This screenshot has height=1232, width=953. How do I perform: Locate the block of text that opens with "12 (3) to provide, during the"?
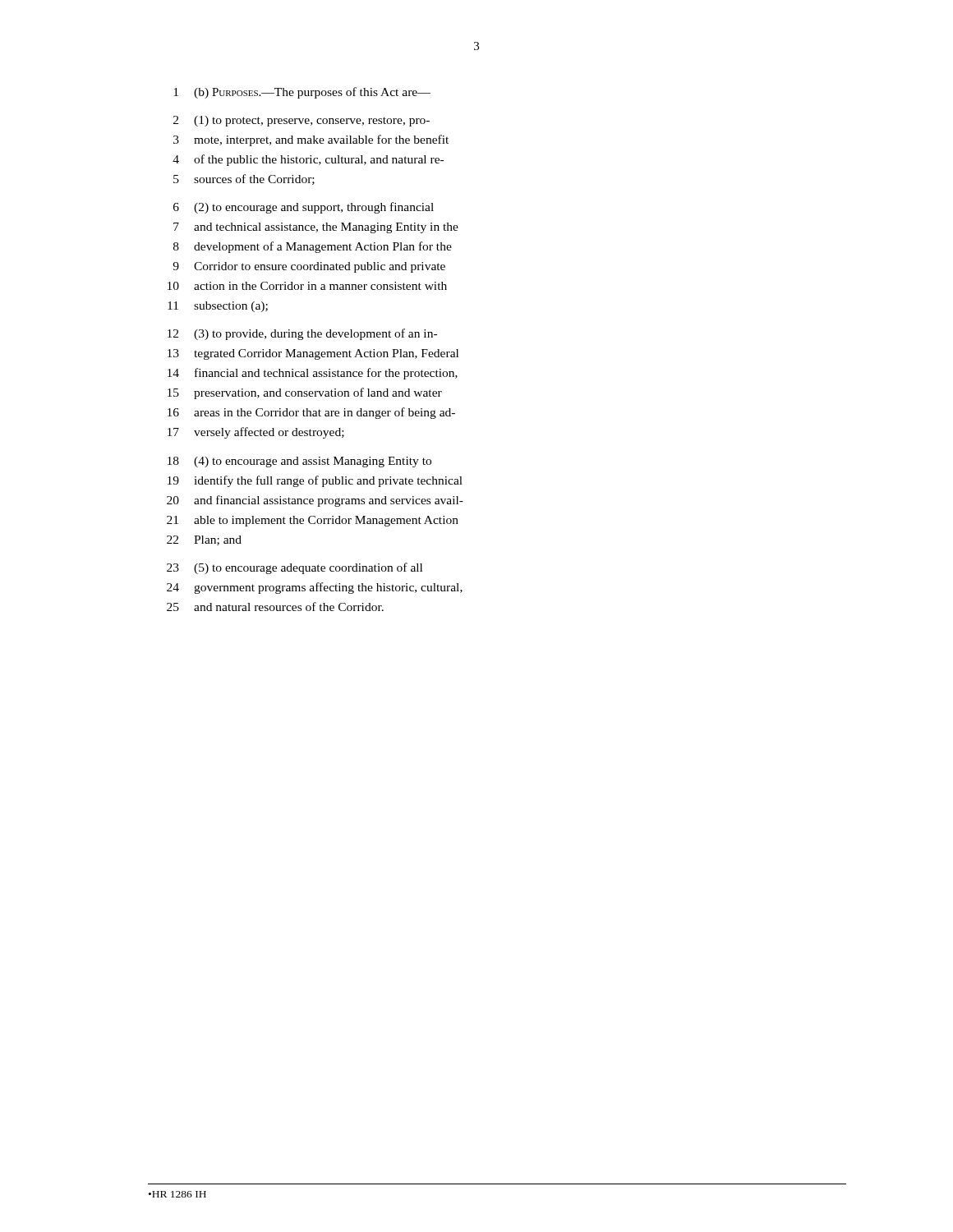tap(302, 334)
